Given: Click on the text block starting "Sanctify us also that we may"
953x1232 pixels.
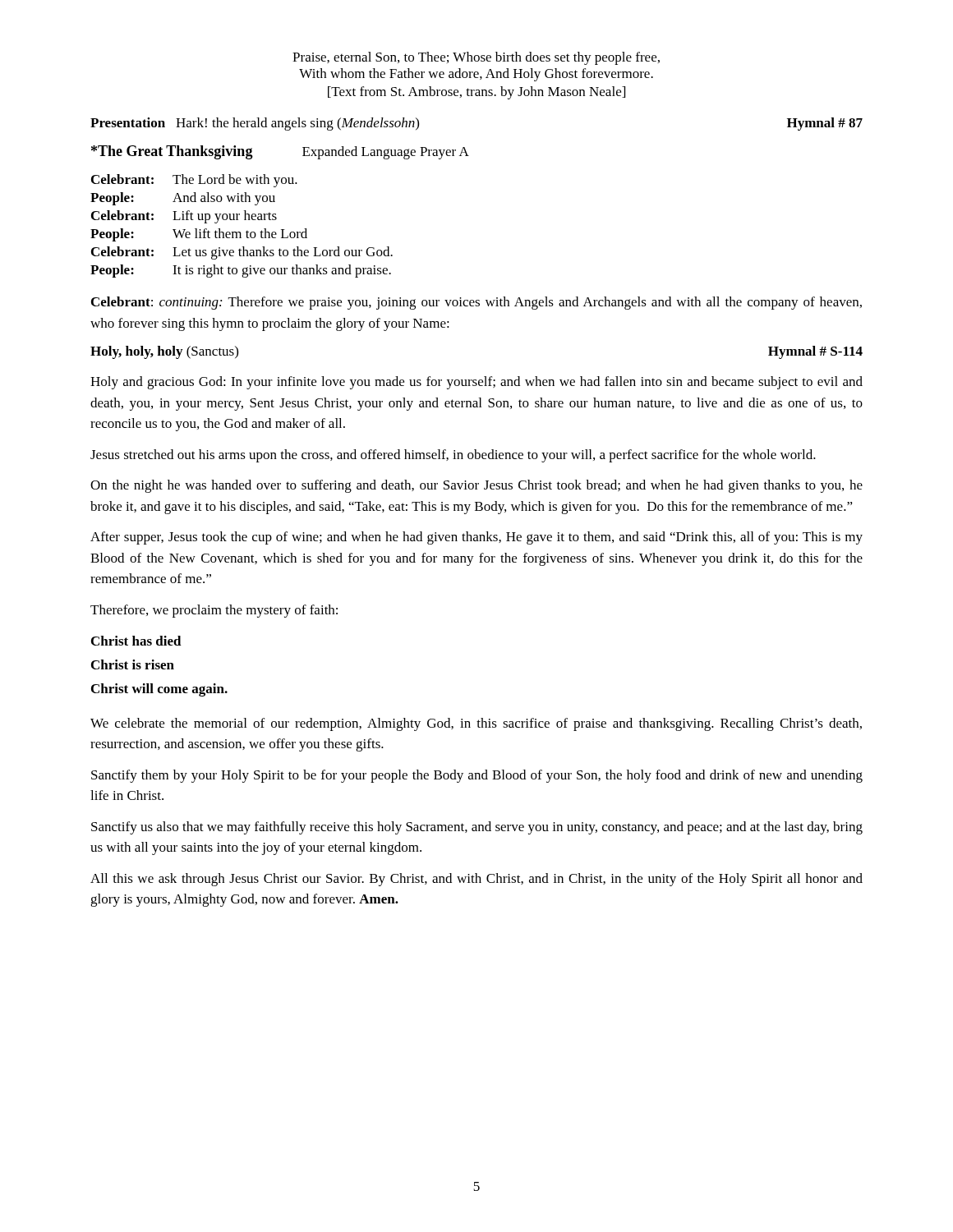Looking at the screenshot, I should coord(476,837).
